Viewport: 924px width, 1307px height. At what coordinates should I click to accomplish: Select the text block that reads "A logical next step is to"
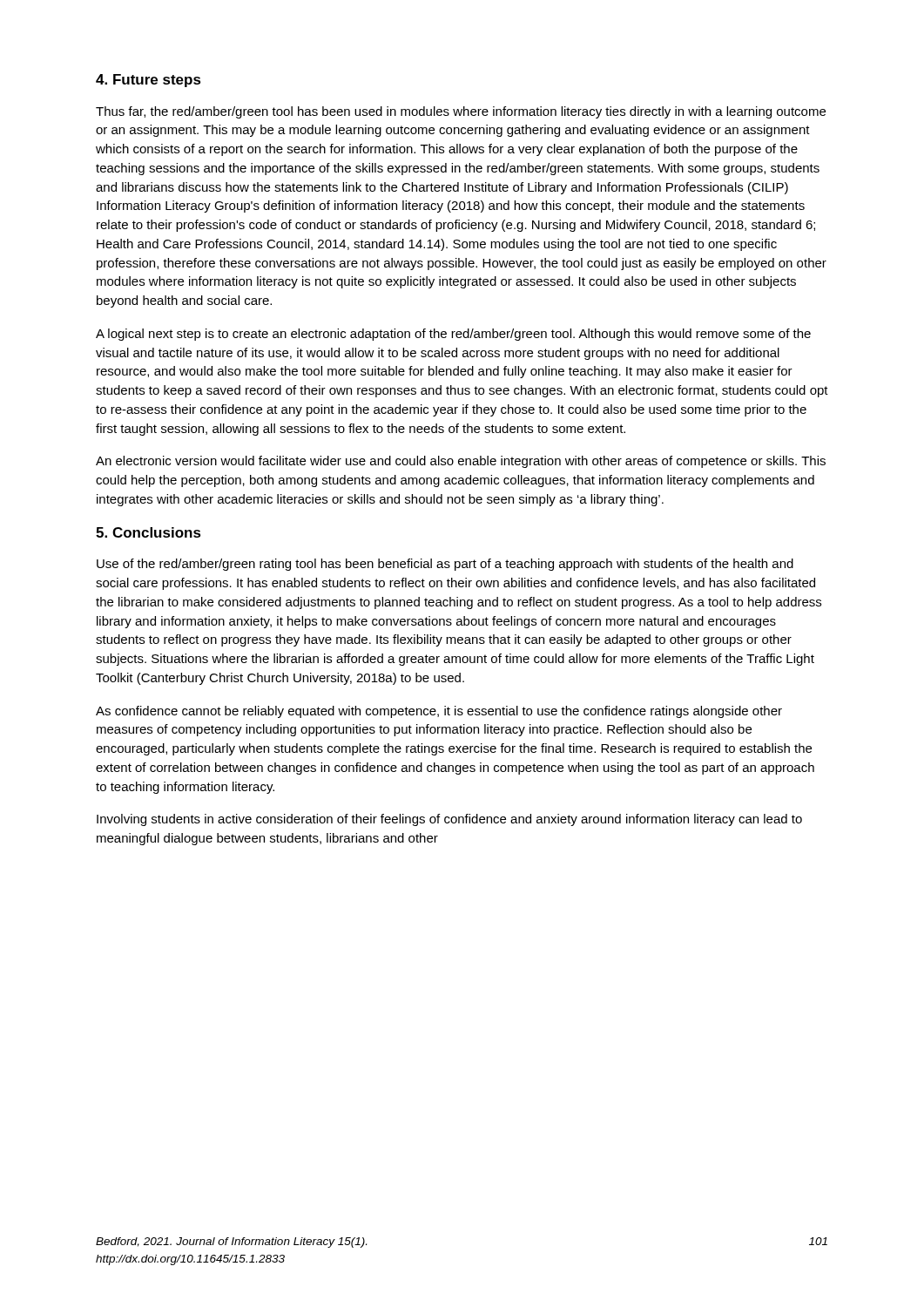click(462, 381)
